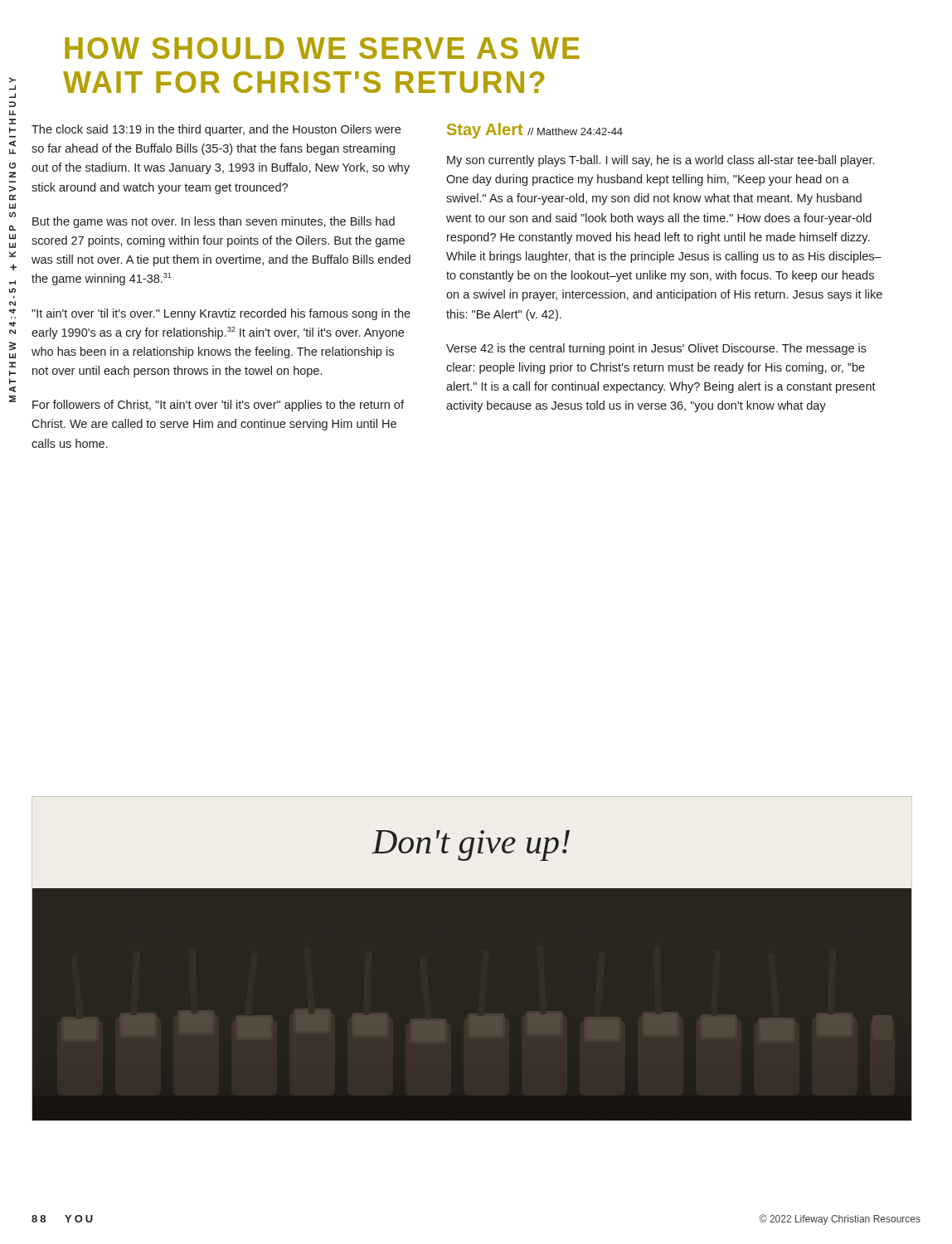Locate the text block starting ""It ain't over 'til it's over." Lenny Kravtiz"
Viewport: 952px width, 1244px height.
coord(221,342)
